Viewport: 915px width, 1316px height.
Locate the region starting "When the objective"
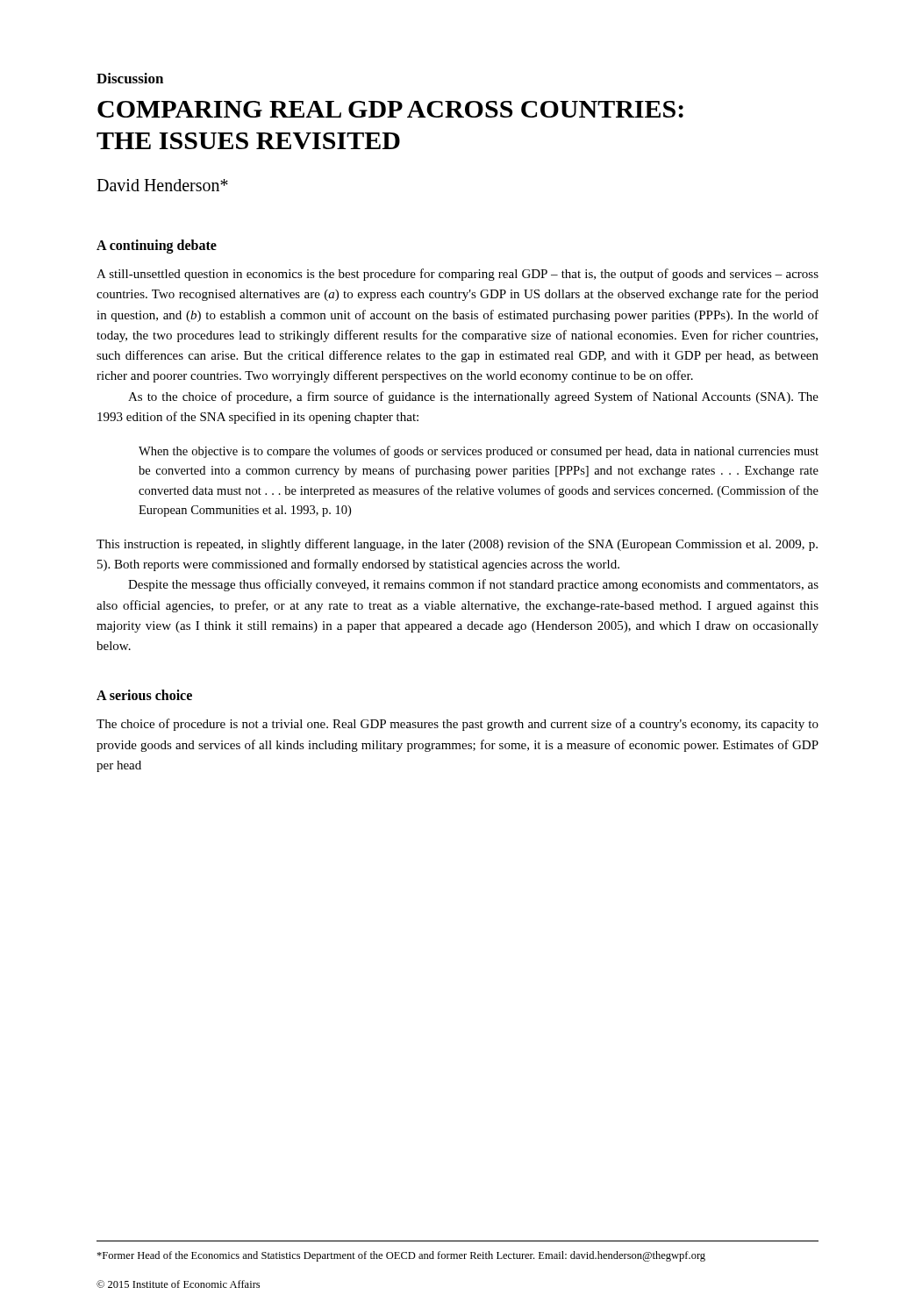[479, 480]
